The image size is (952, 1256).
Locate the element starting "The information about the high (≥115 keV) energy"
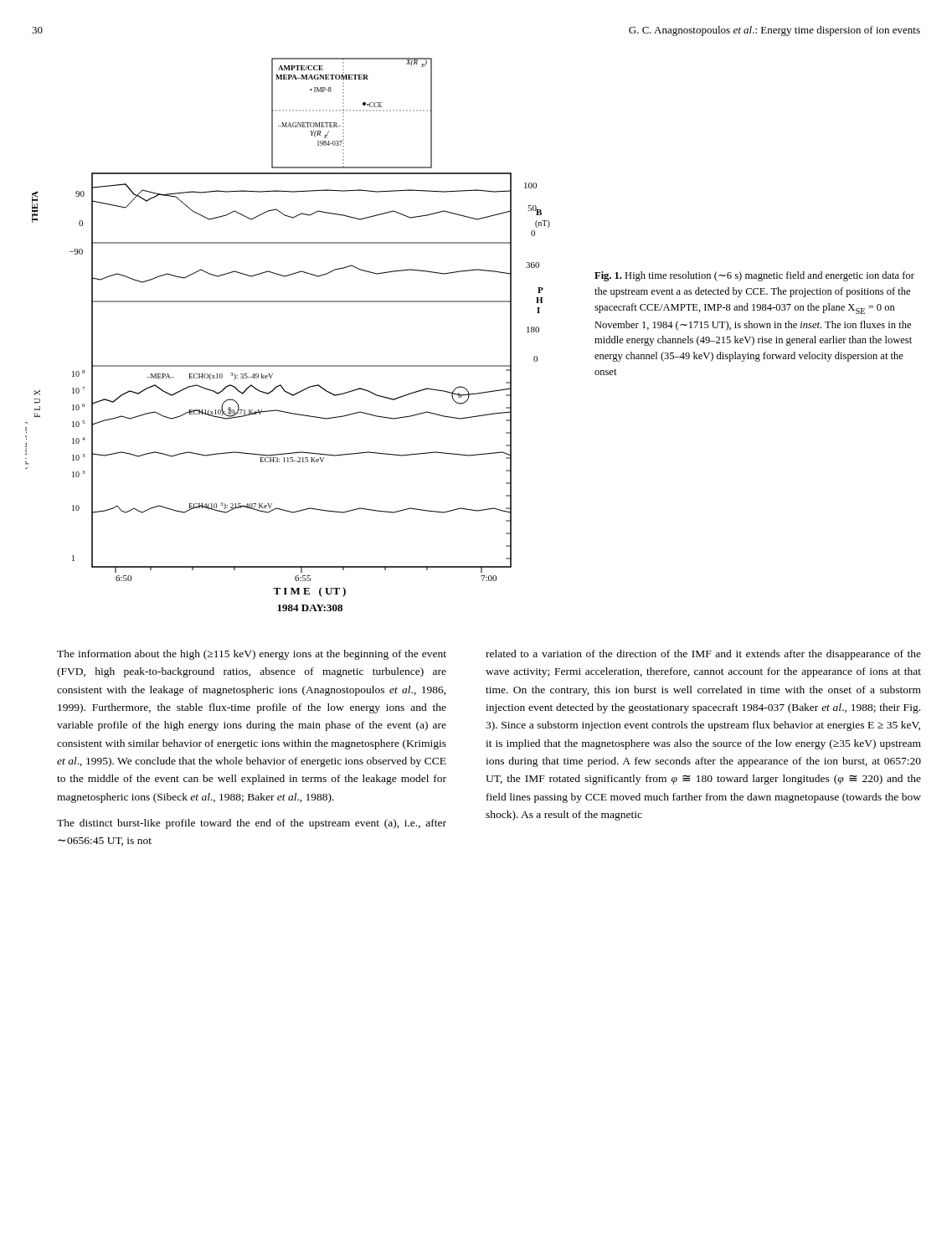252,747
